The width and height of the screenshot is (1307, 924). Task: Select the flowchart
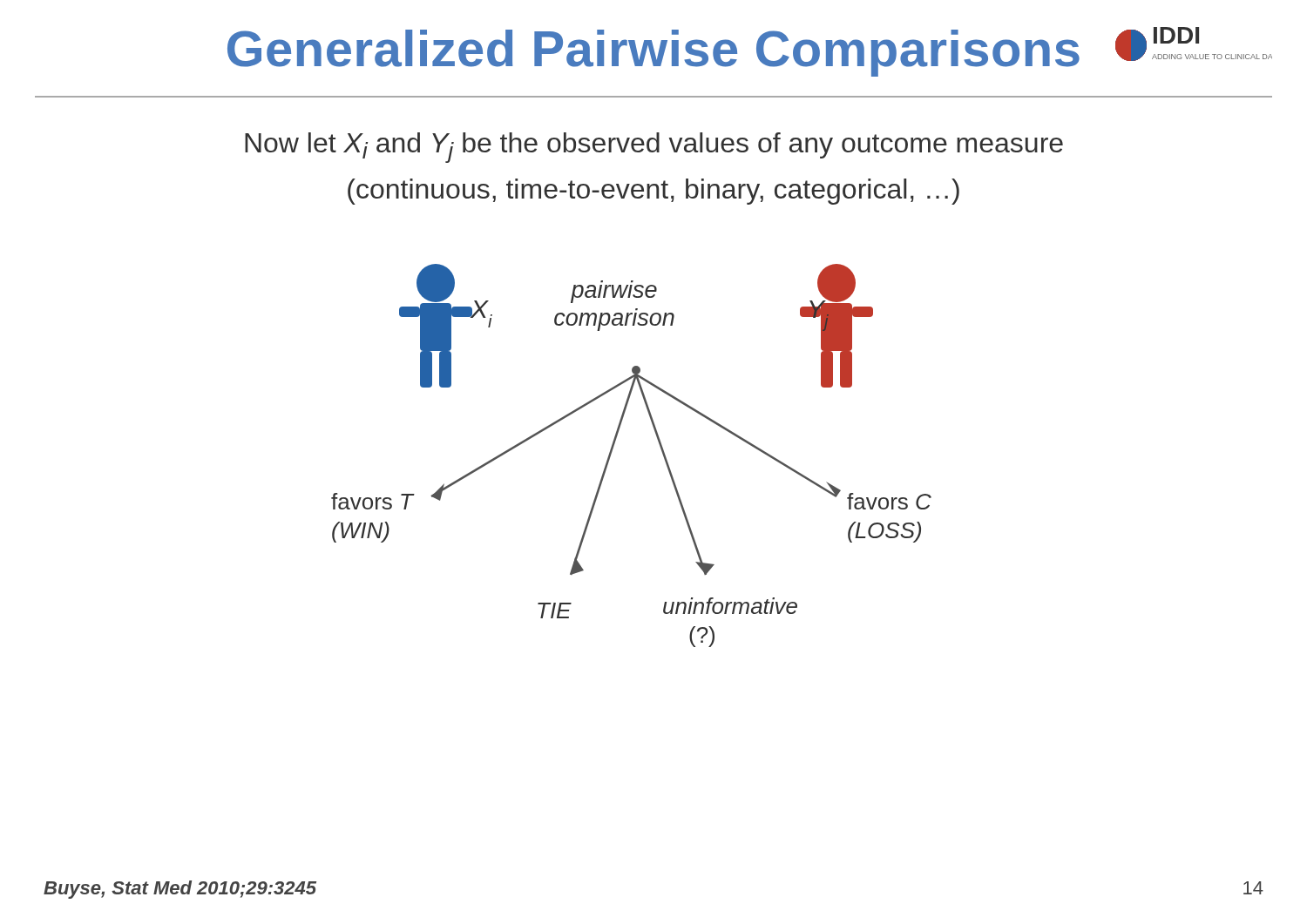coord(654,462)
